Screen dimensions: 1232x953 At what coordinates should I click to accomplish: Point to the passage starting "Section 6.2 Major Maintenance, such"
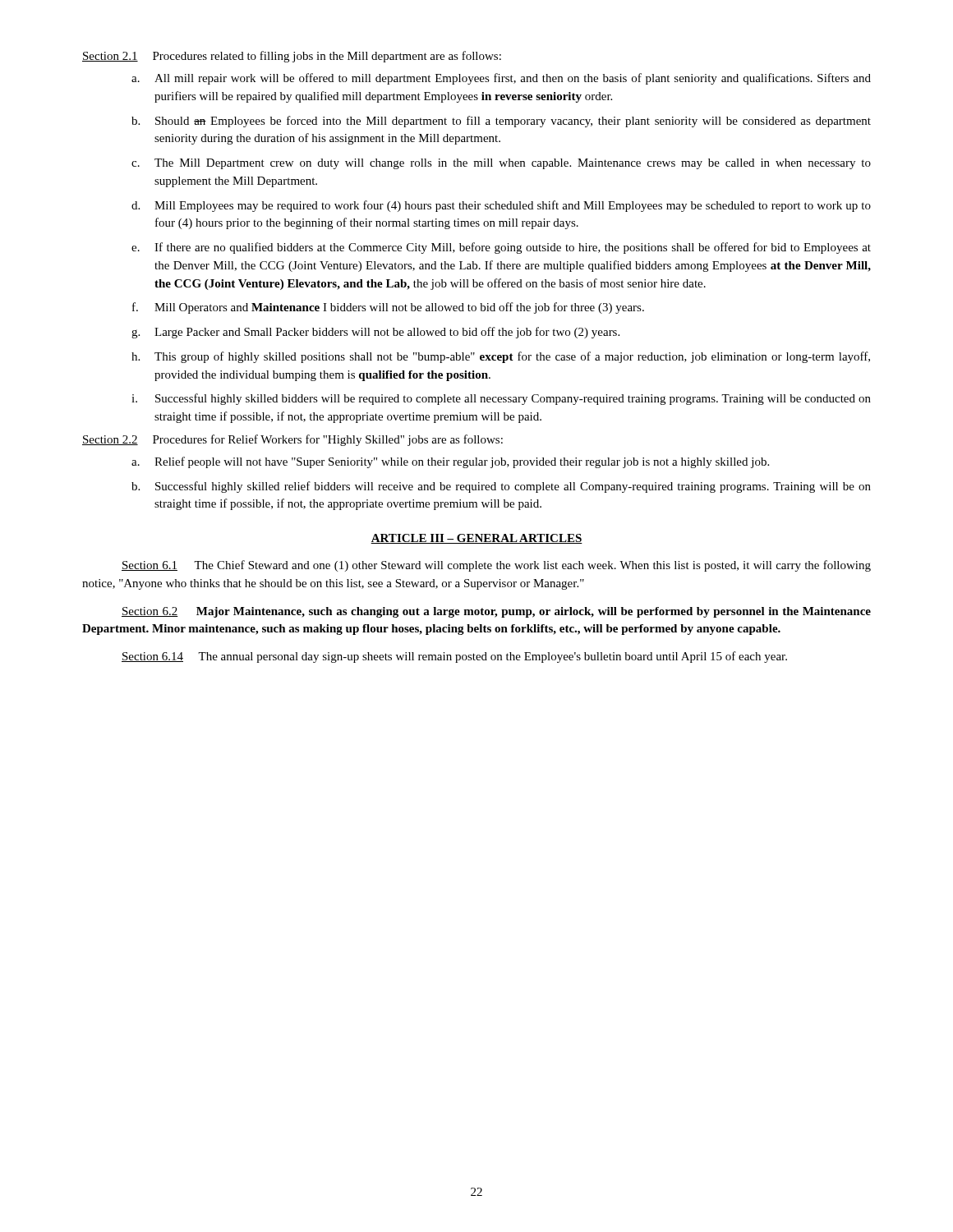pyautogui.click(x=476, y=620)
